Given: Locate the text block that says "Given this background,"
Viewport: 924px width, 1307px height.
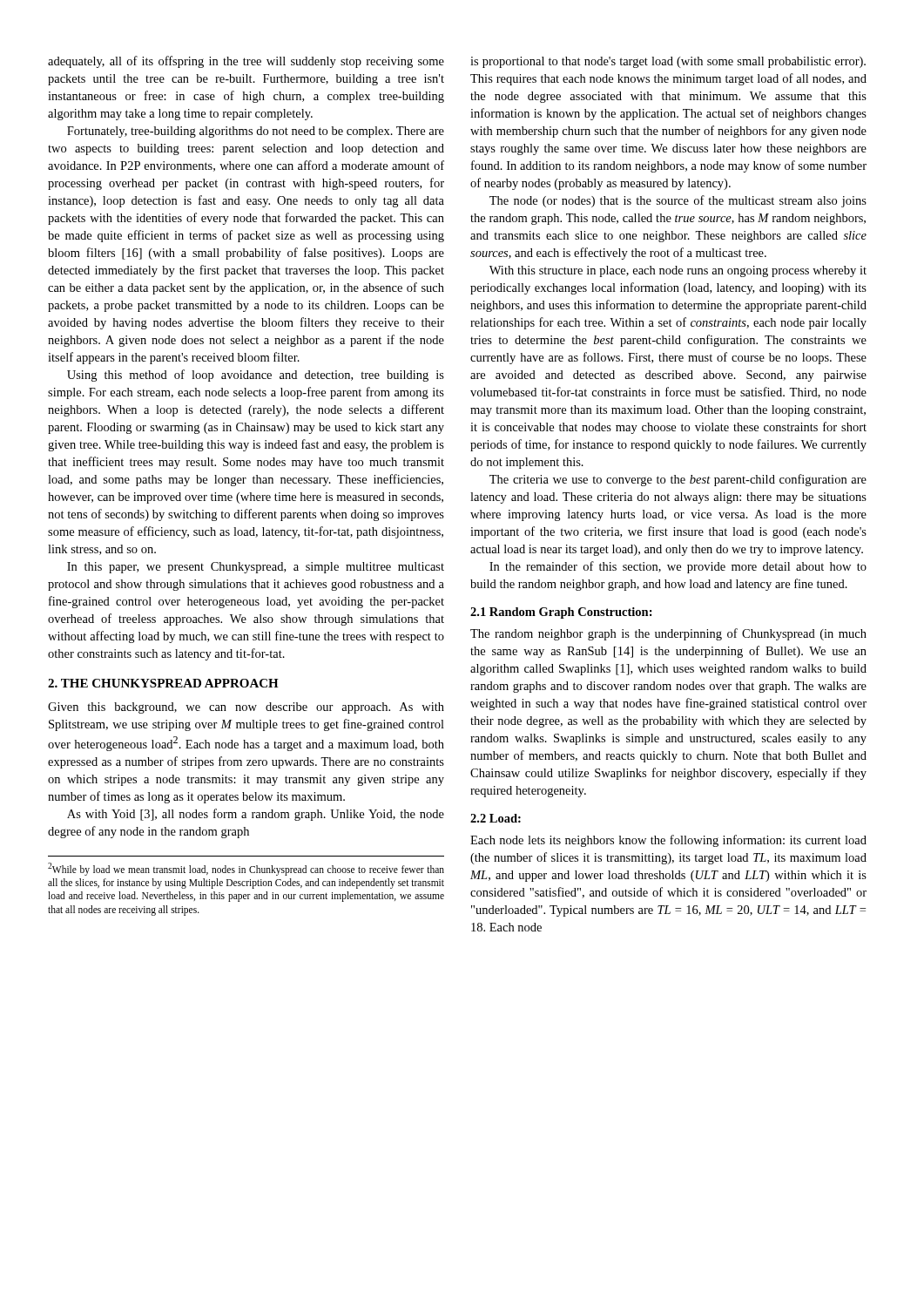Looking at the screenshot, I should click(246, 769).
